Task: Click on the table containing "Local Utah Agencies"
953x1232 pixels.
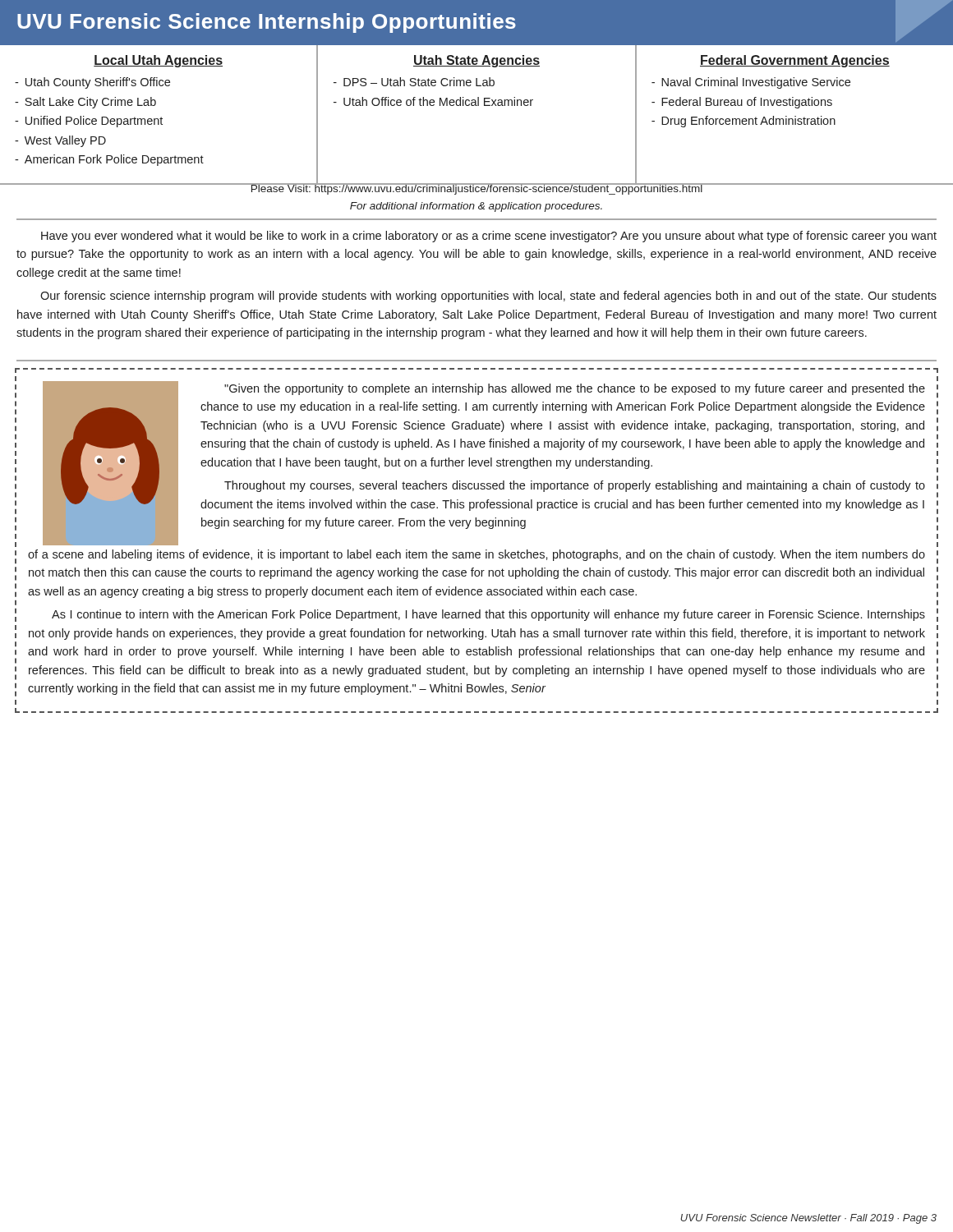Action: click(x=476, y=114)
